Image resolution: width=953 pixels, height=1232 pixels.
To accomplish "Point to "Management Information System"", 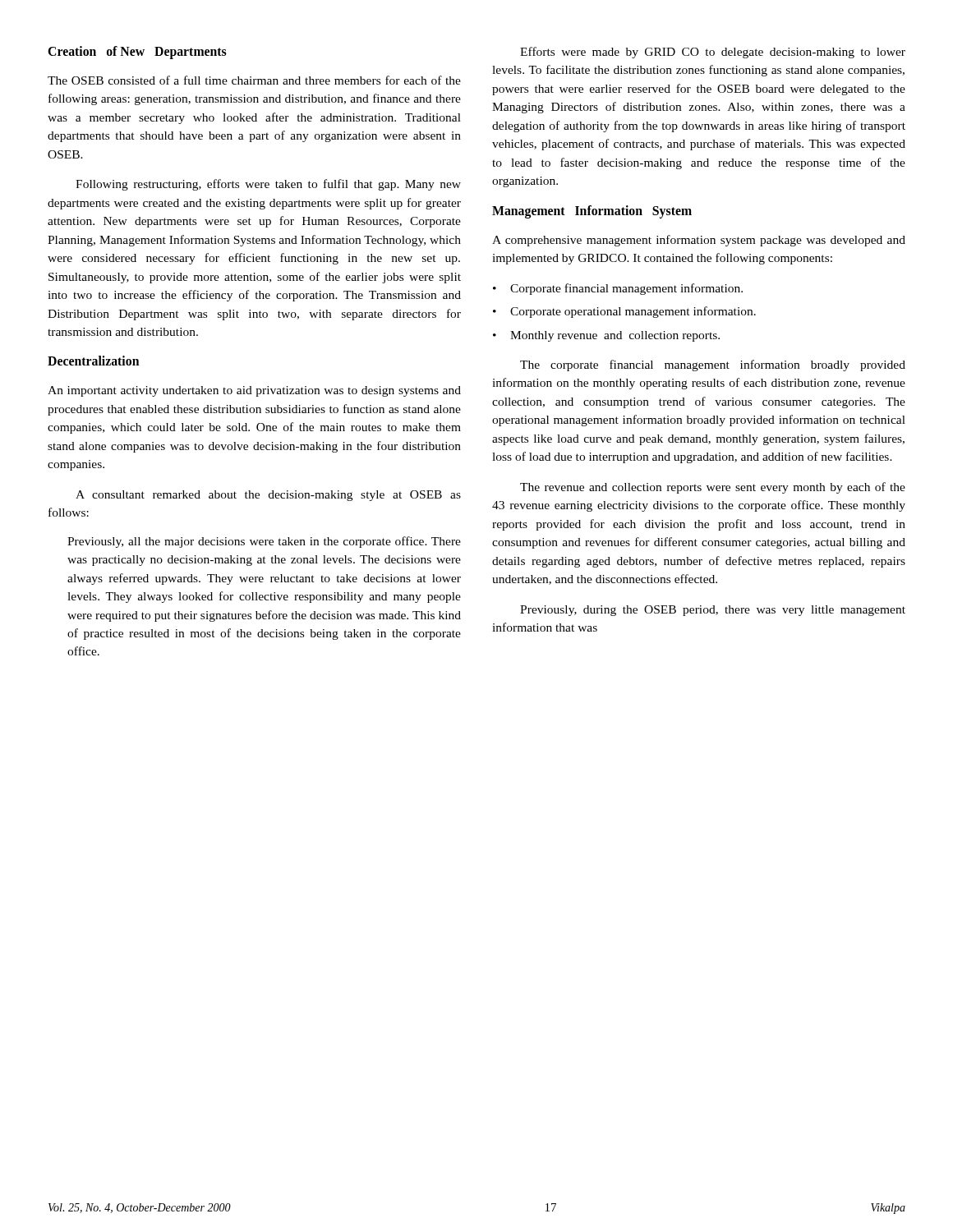I will click(x=592, y=210).
